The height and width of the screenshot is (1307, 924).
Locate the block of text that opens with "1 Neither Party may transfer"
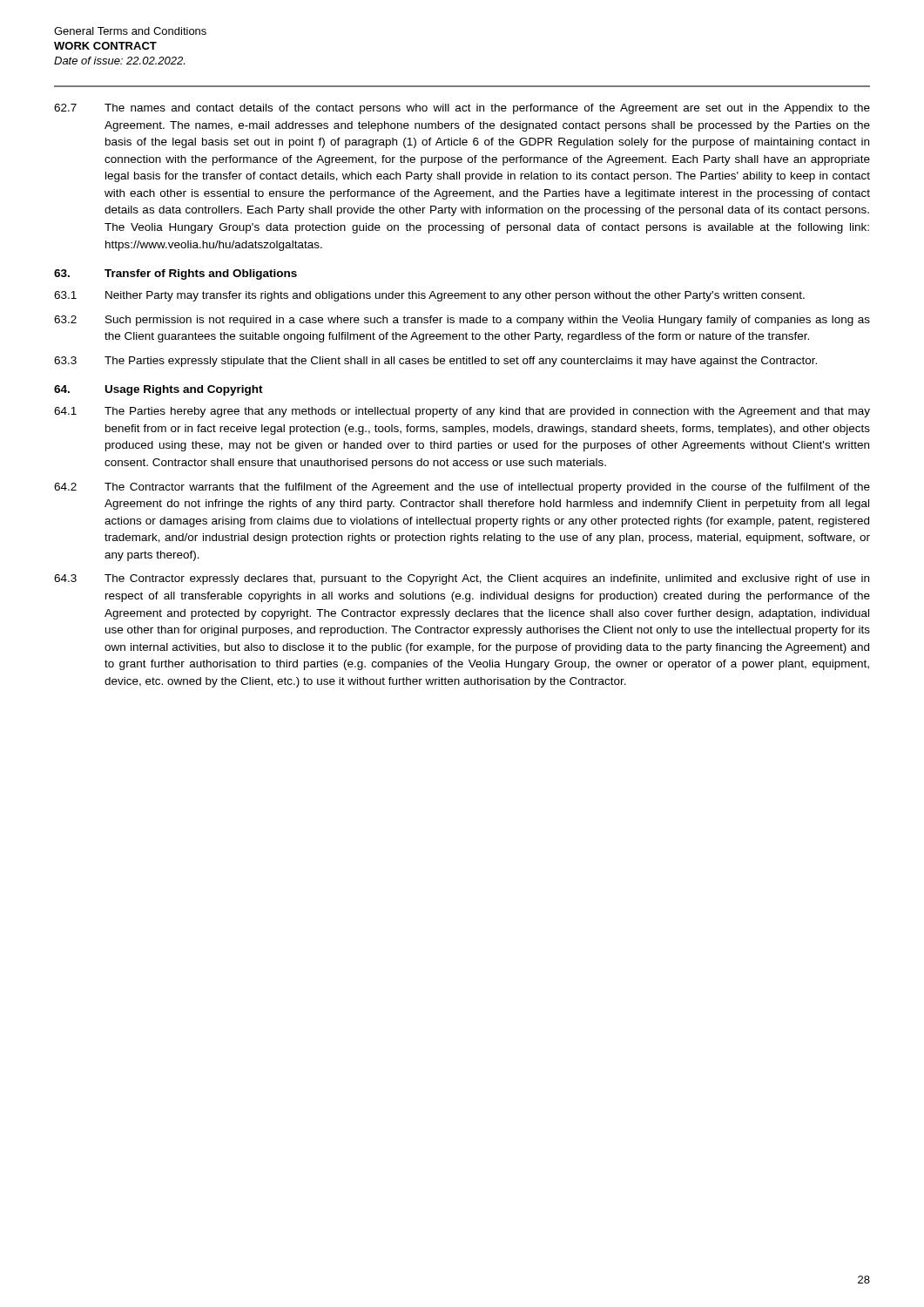[x=462, y=295]
